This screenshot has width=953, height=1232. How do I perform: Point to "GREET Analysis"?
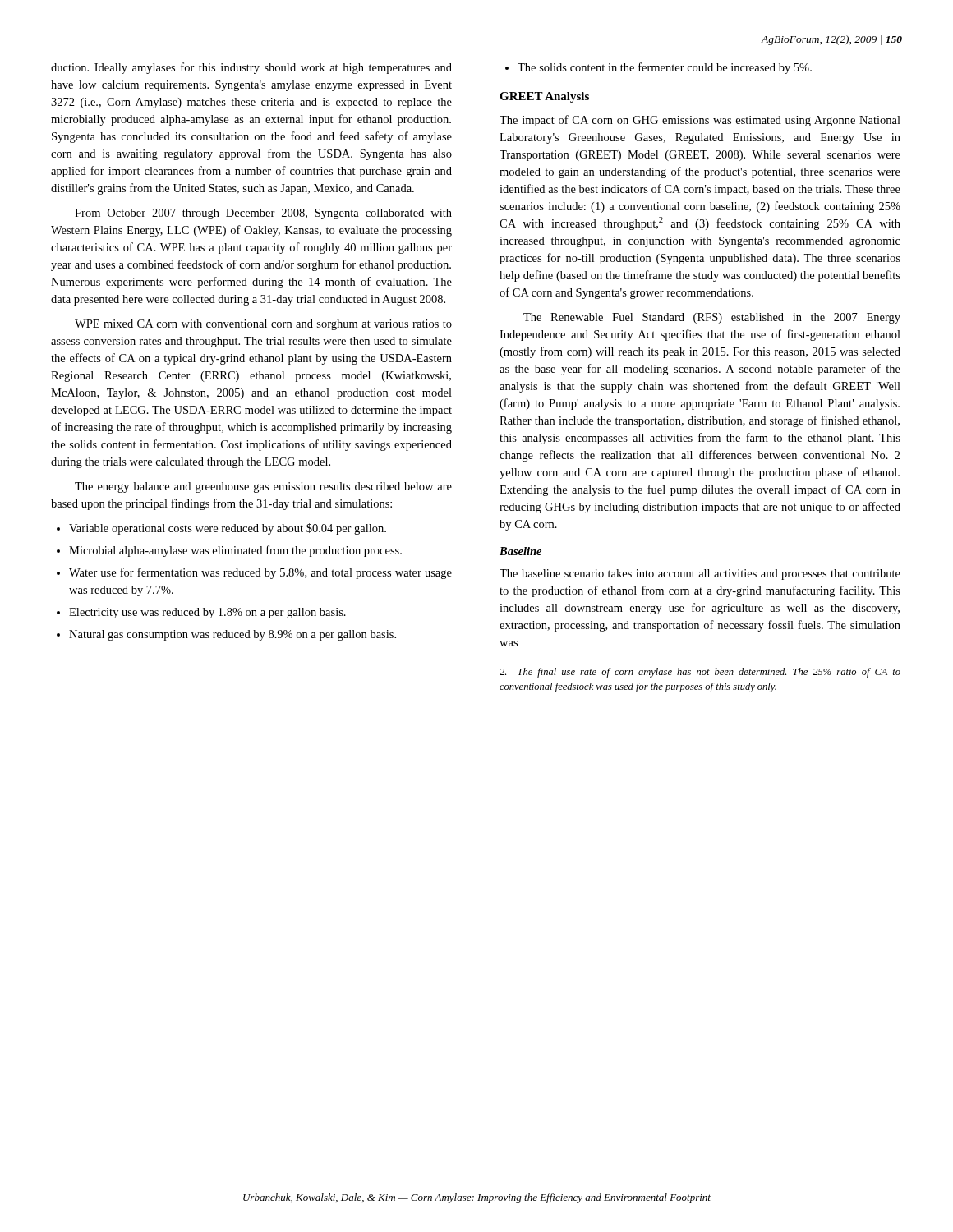tap(544, 97)
